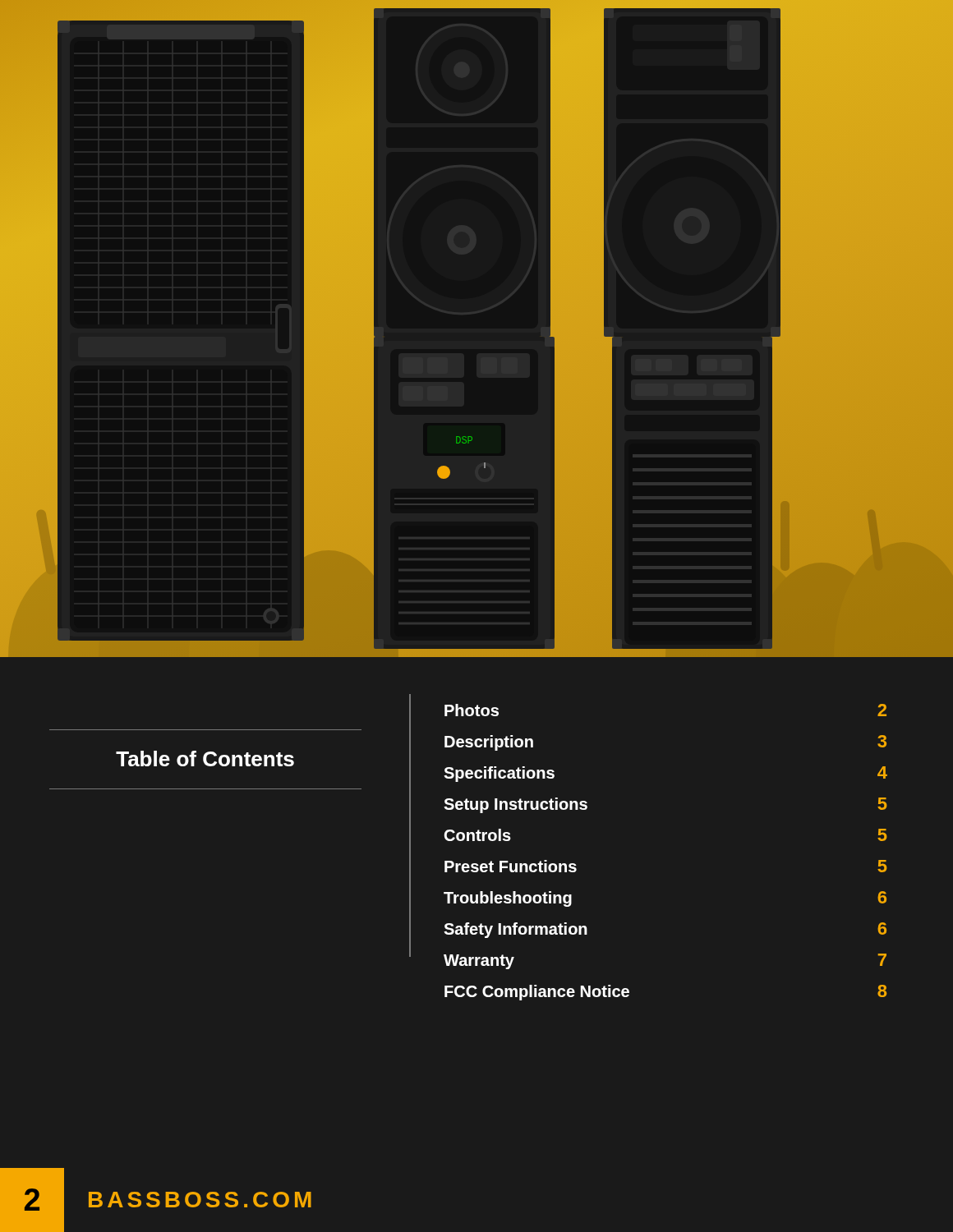Image resolution: width=953 pixels, height=1232 pixels.
Task: Find the table that mentions "Photos 2 Description 3 Specifications"
Action: point(665,856)
